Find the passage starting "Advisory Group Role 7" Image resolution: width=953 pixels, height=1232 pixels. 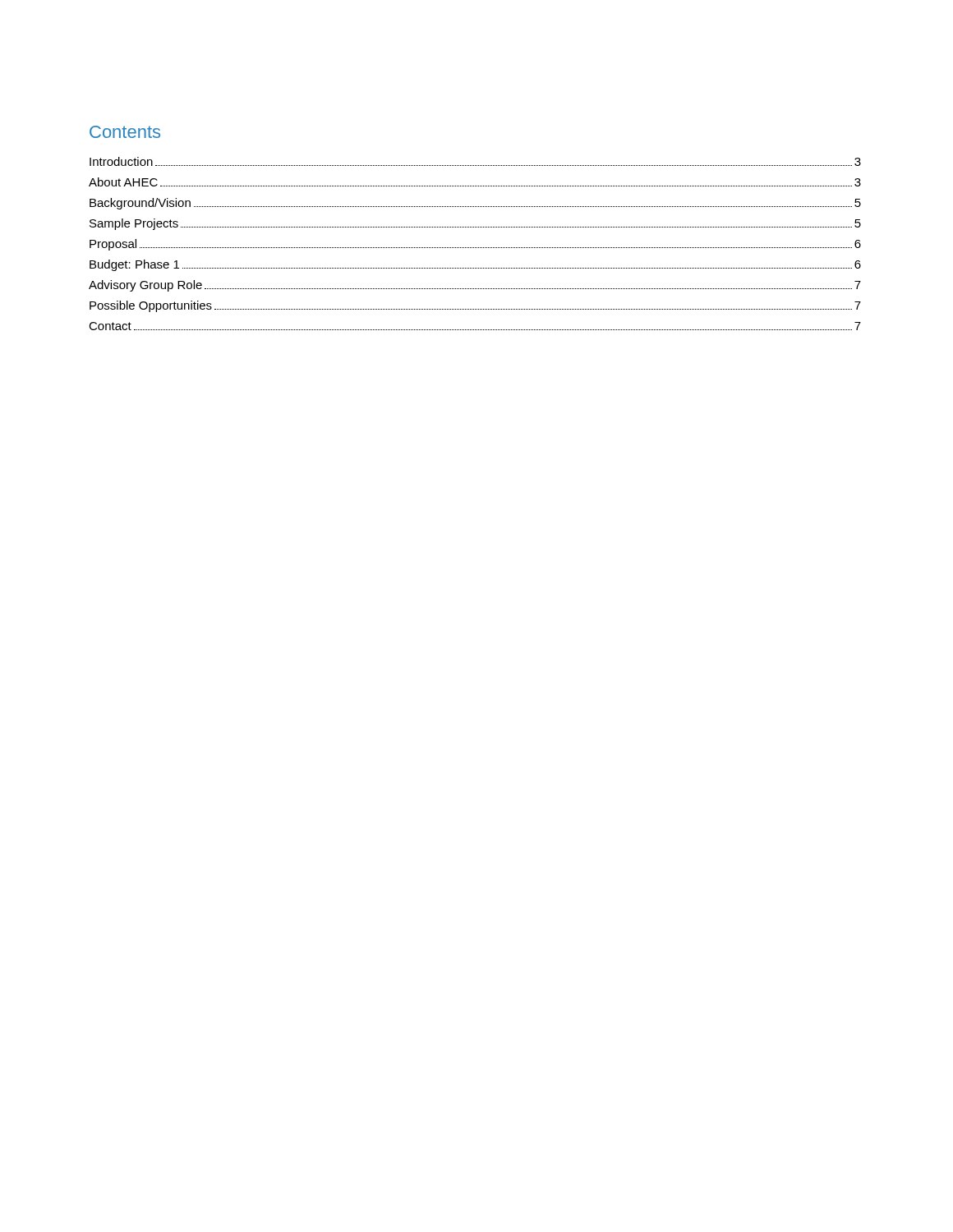point(475,285)
